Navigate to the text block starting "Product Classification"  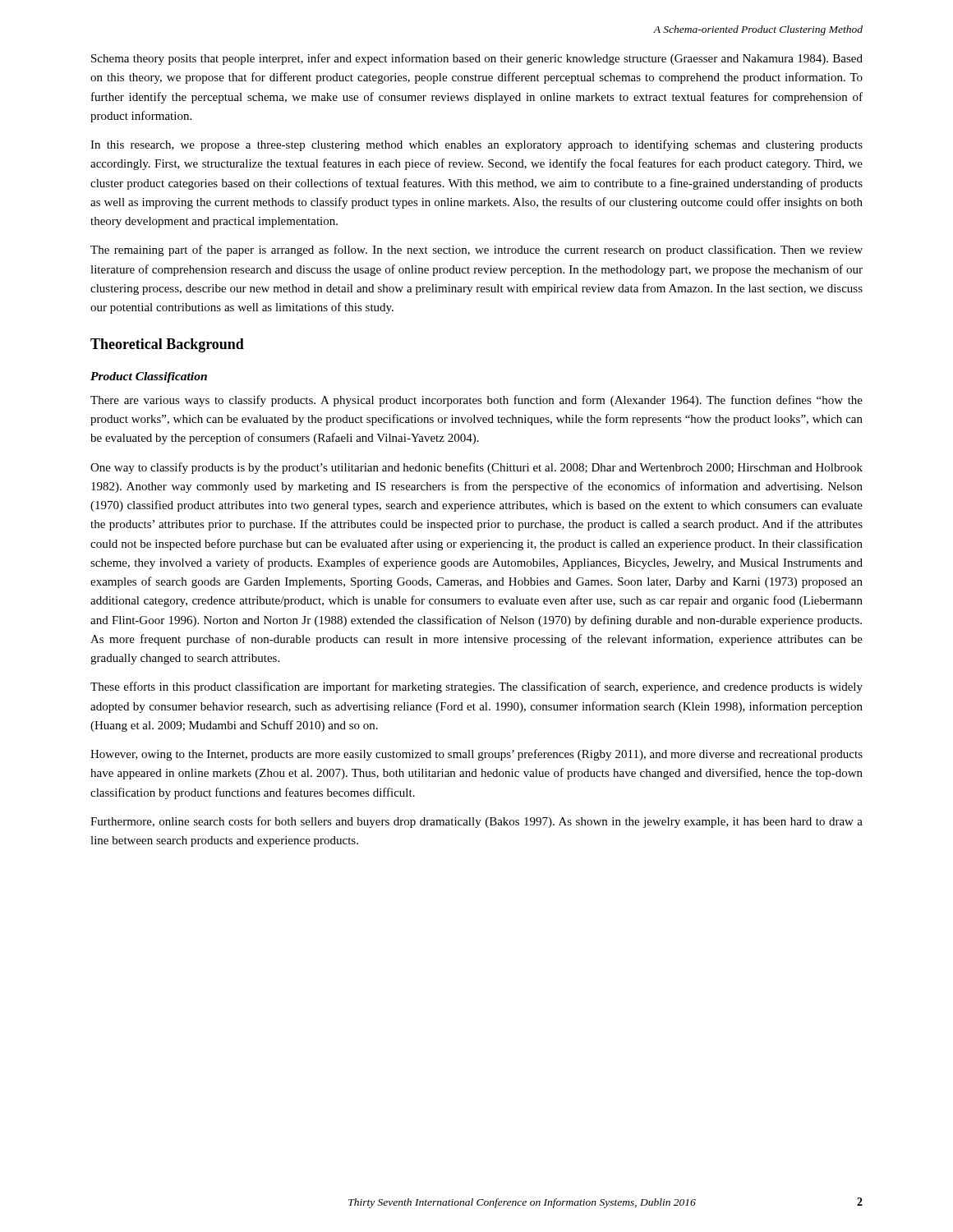[149, 375]
